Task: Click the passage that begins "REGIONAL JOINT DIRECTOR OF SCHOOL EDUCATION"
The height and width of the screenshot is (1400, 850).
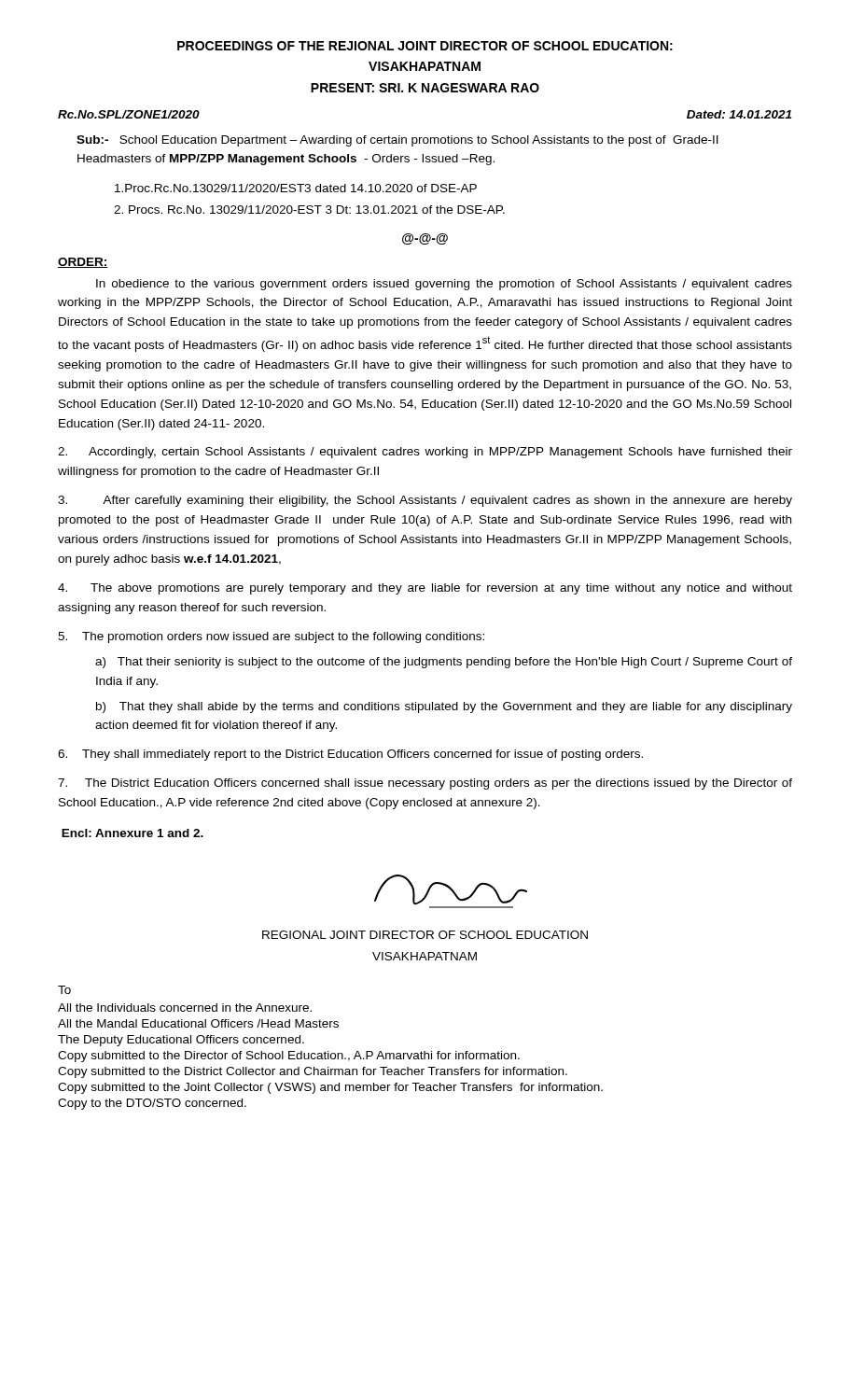Action: pyautogui.click(x=425, y=946)
